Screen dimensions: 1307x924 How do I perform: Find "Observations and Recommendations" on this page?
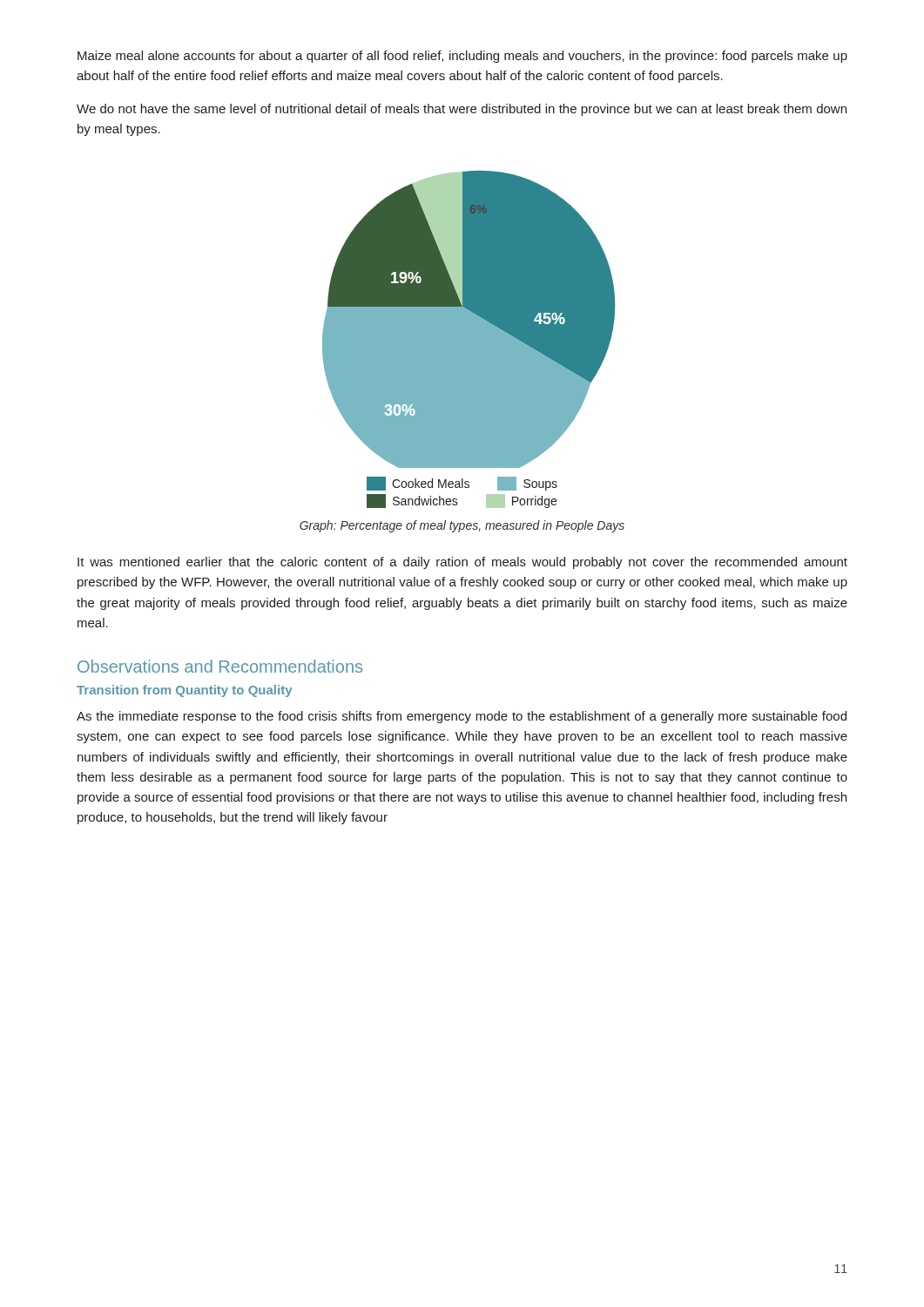click(220, 667)
